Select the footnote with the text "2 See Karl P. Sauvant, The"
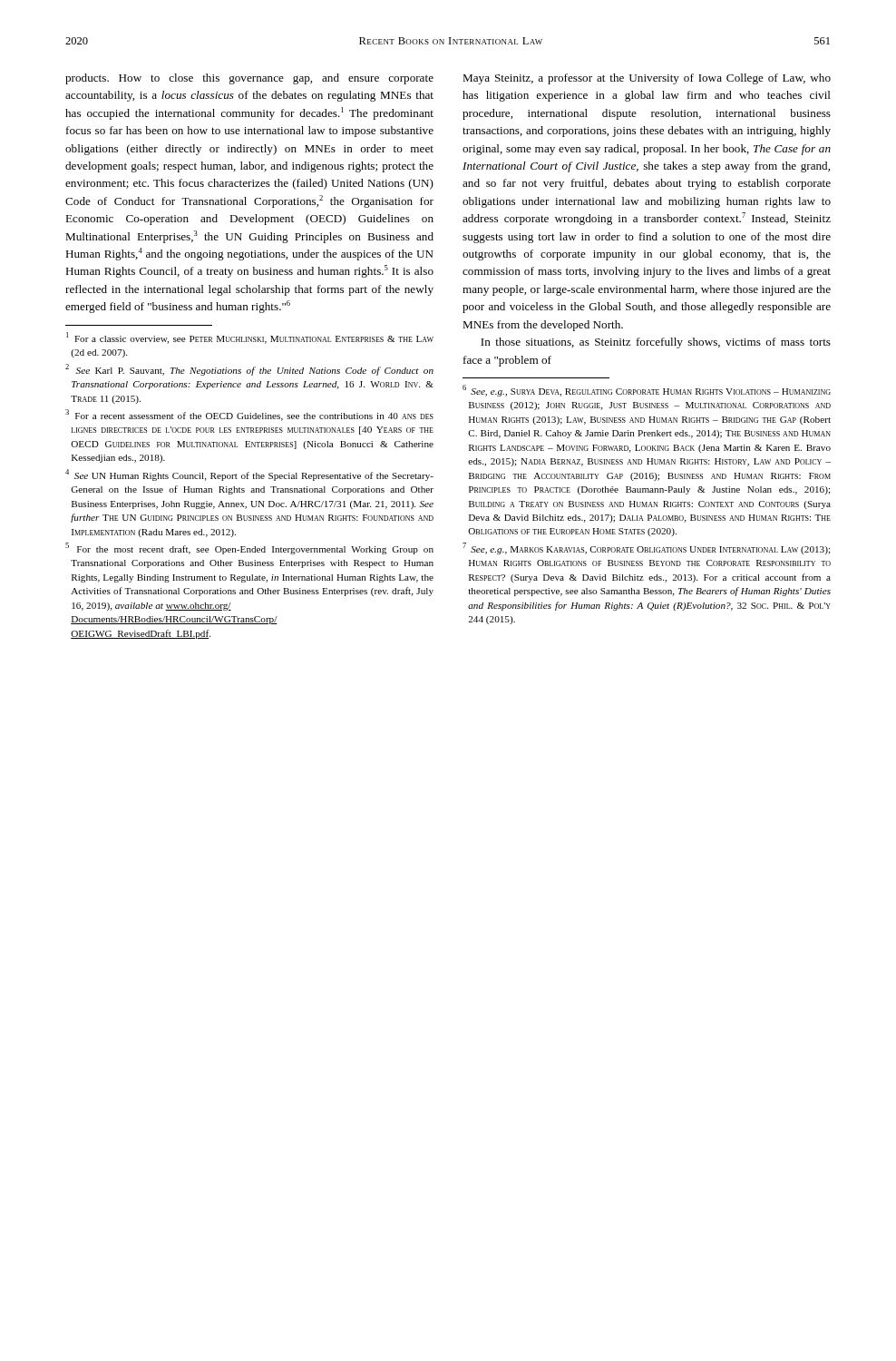The height and width of the screenshot is (1361, 896). click(x=249, y=385)
